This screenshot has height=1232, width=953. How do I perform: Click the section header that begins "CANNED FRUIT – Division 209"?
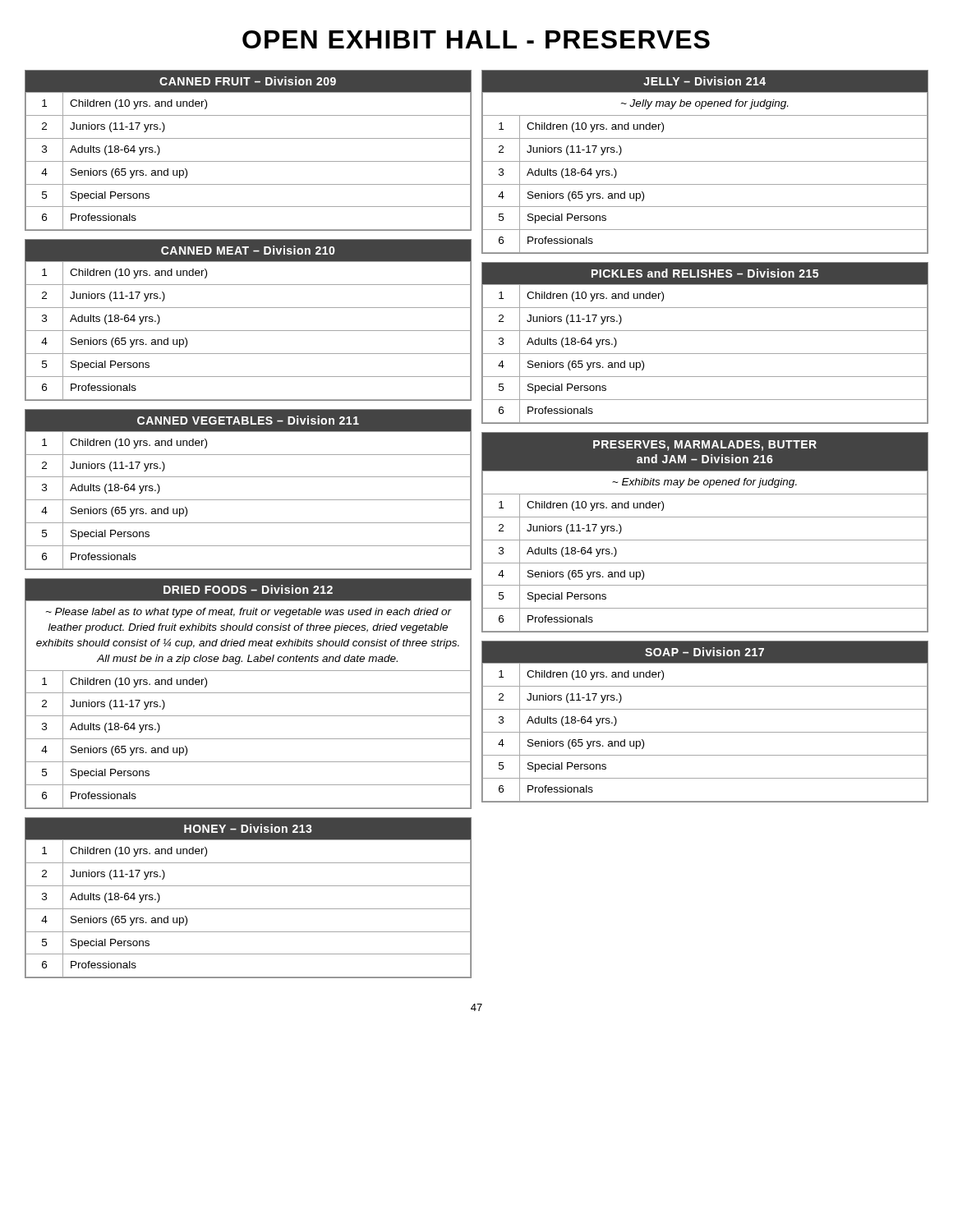click(x=248, y=150)
